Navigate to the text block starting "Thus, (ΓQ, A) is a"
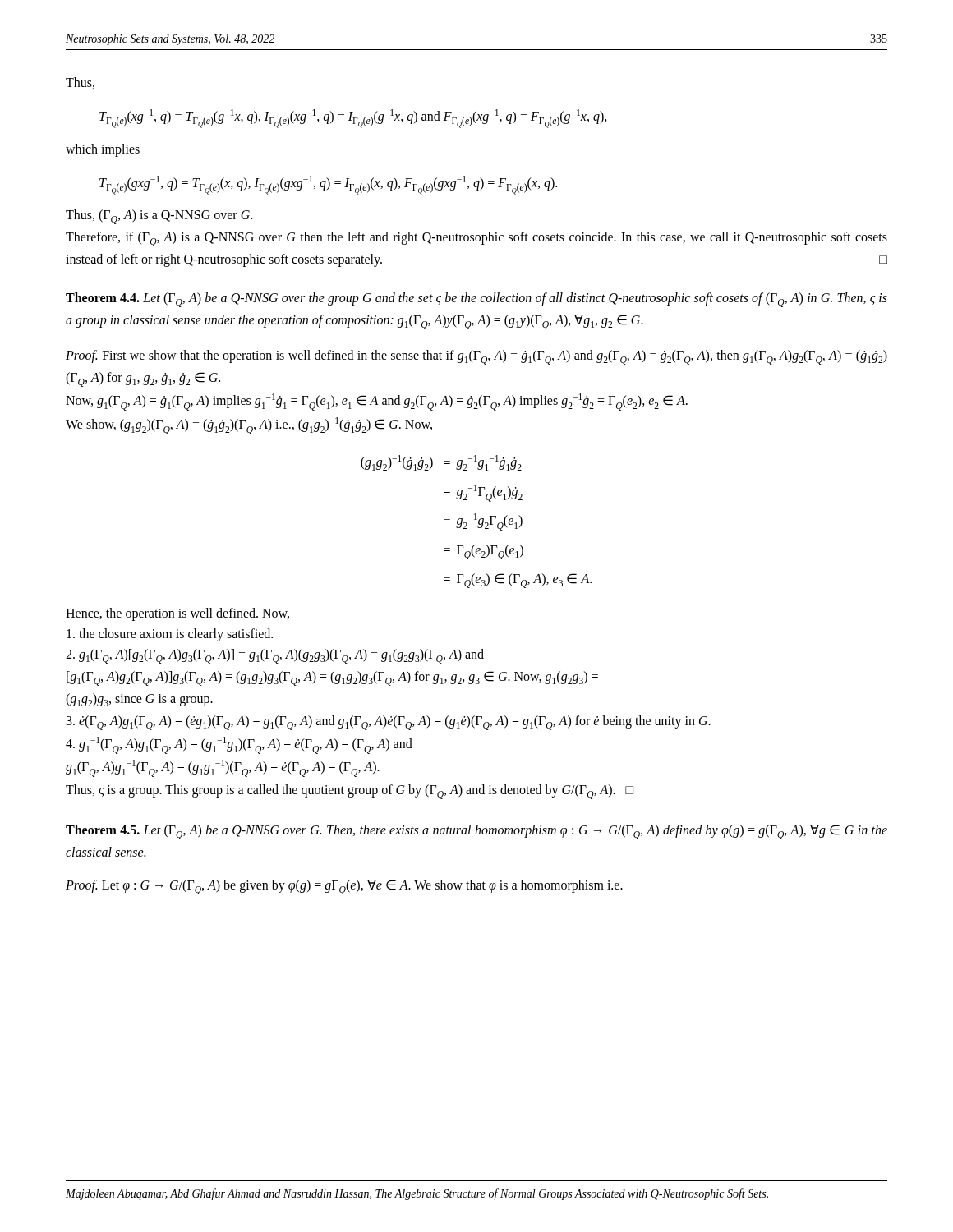 point(476,239)
